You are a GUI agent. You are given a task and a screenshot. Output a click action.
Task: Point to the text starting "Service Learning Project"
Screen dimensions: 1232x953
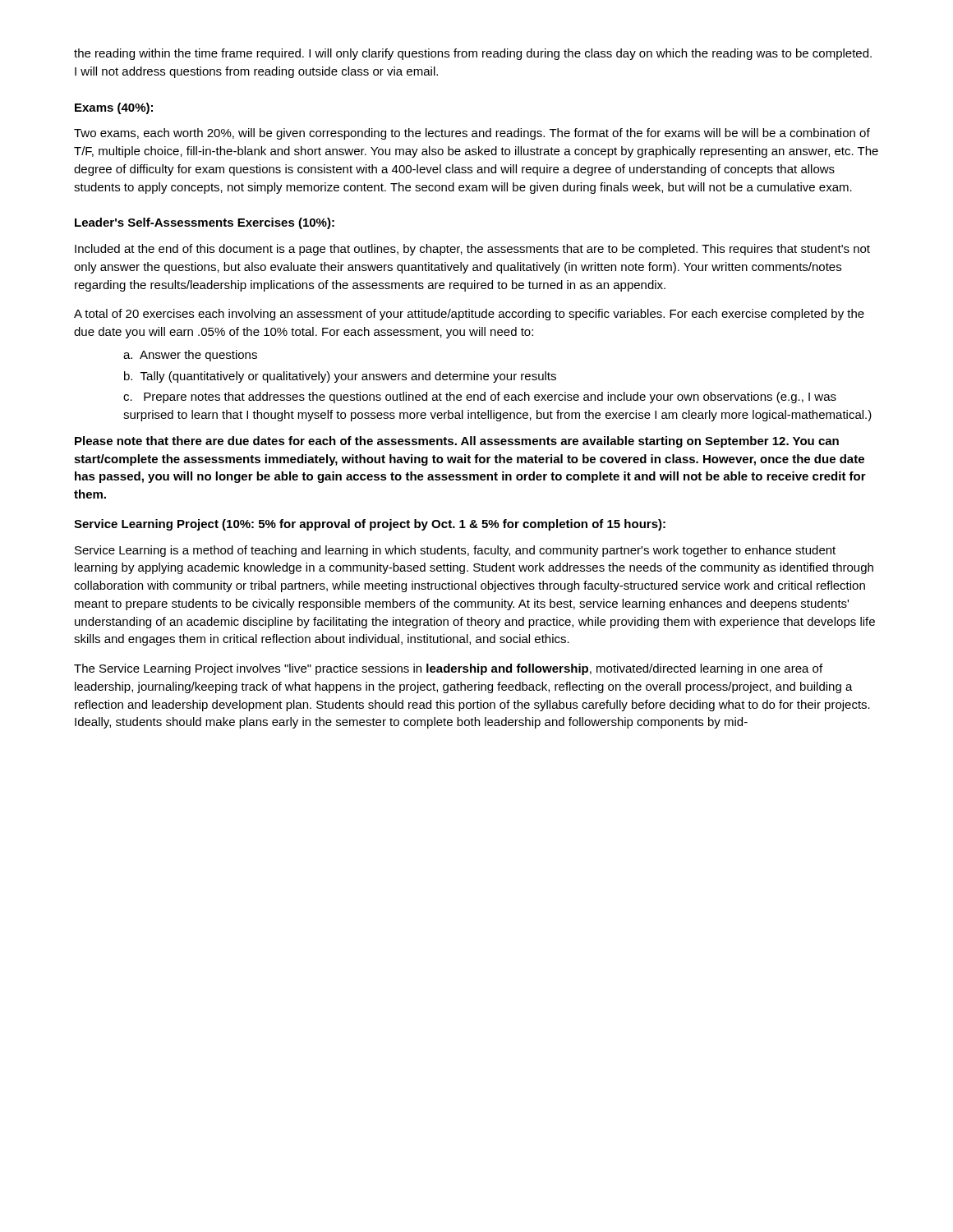(x=370, y=523)
